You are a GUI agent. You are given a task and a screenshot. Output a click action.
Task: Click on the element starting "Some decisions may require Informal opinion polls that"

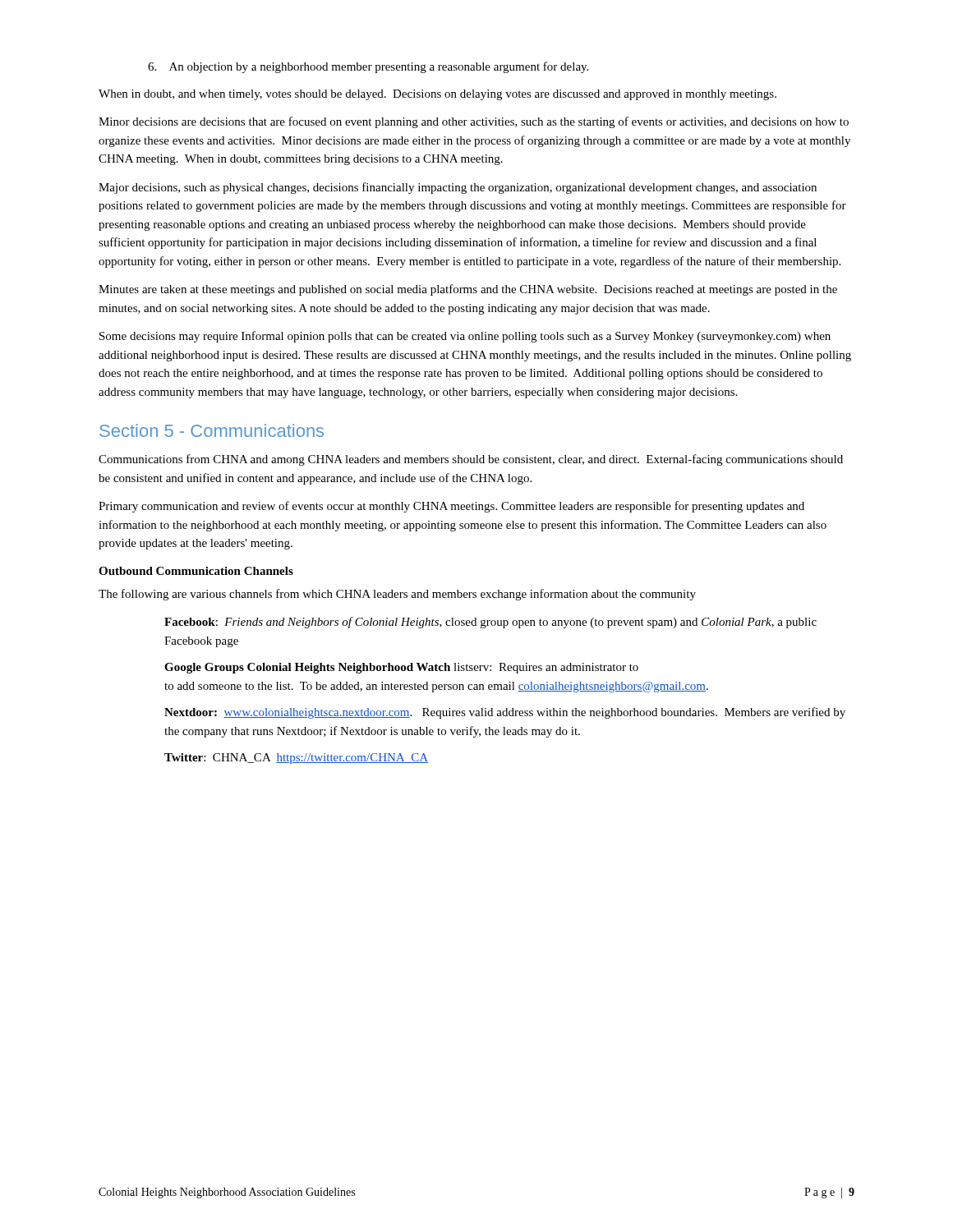point(475,364)
